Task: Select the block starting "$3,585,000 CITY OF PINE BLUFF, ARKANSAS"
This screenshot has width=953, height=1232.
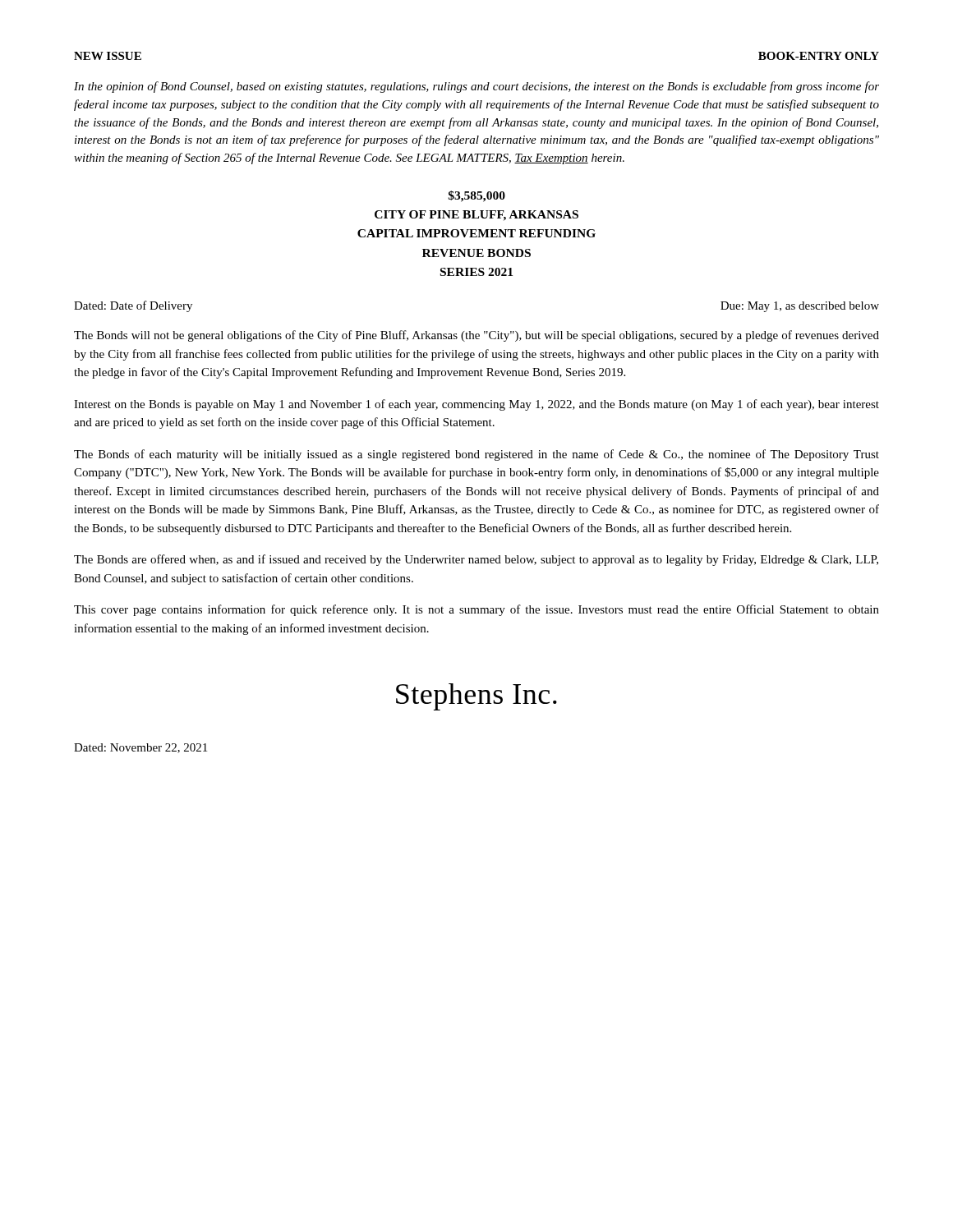Action: 476,233
